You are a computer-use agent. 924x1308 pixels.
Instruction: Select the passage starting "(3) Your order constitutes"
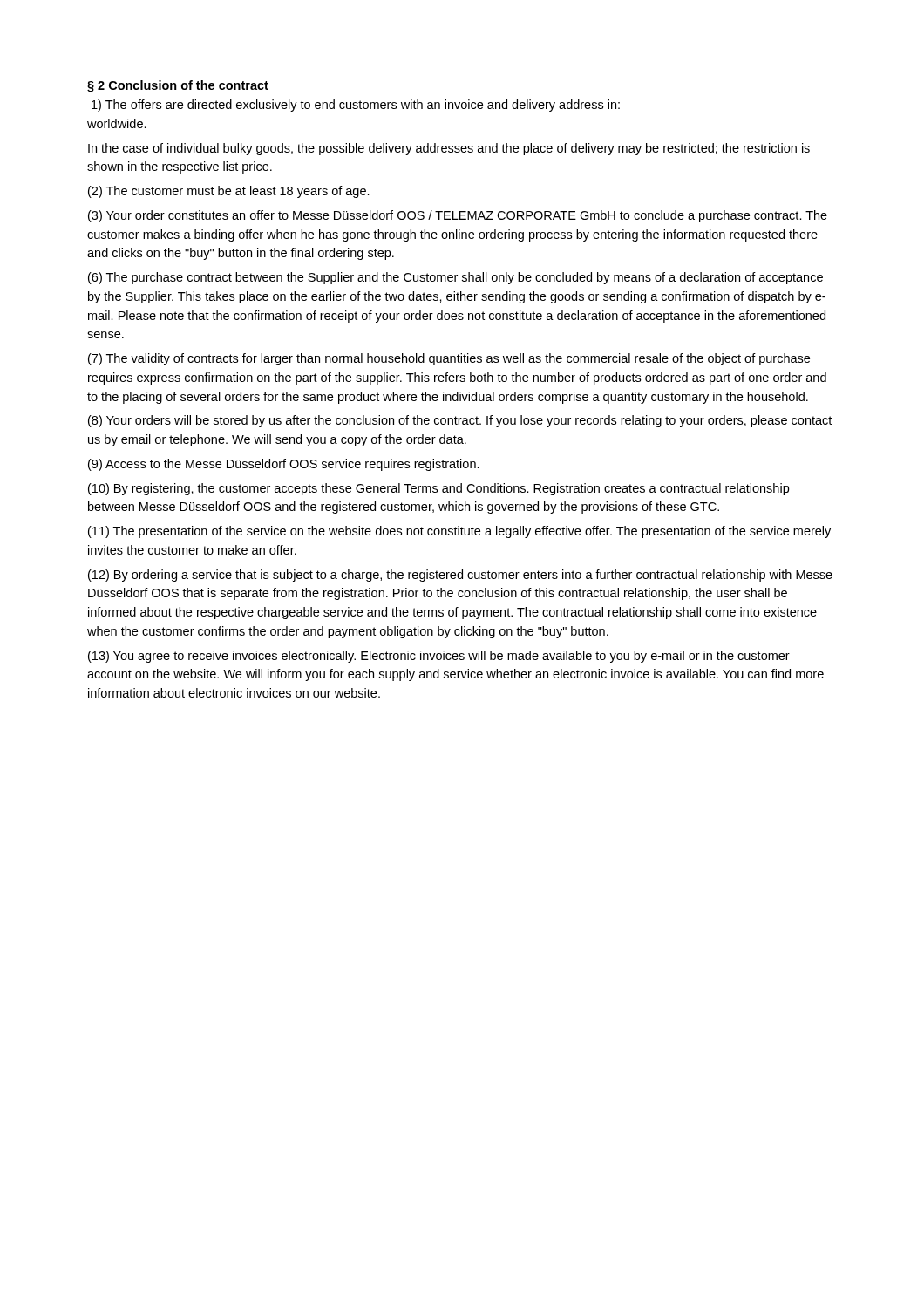coord(457,234)
